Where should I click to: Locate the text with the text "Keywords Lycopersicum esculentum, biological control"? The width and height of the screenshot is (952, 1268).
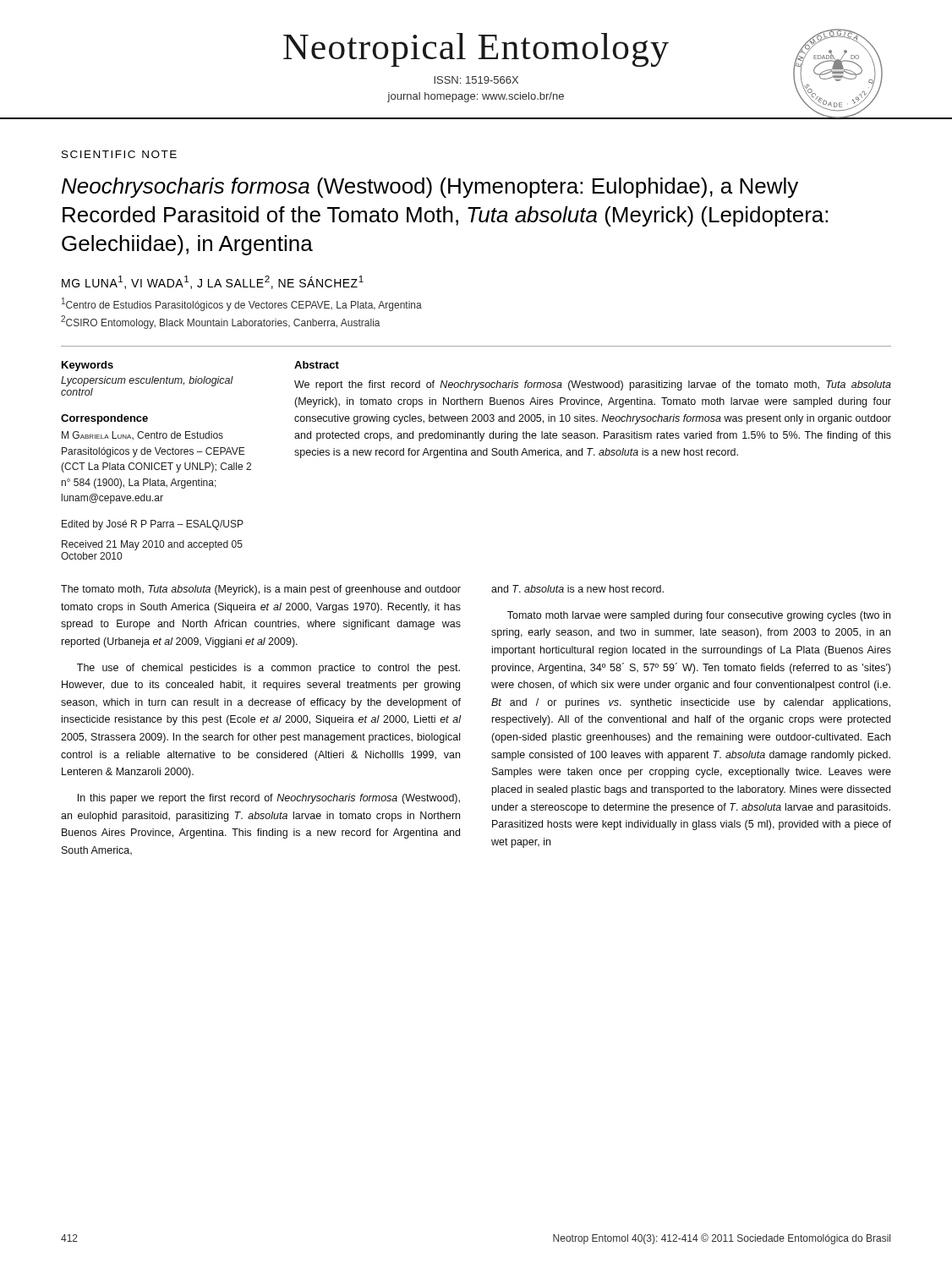coord(162,378)
